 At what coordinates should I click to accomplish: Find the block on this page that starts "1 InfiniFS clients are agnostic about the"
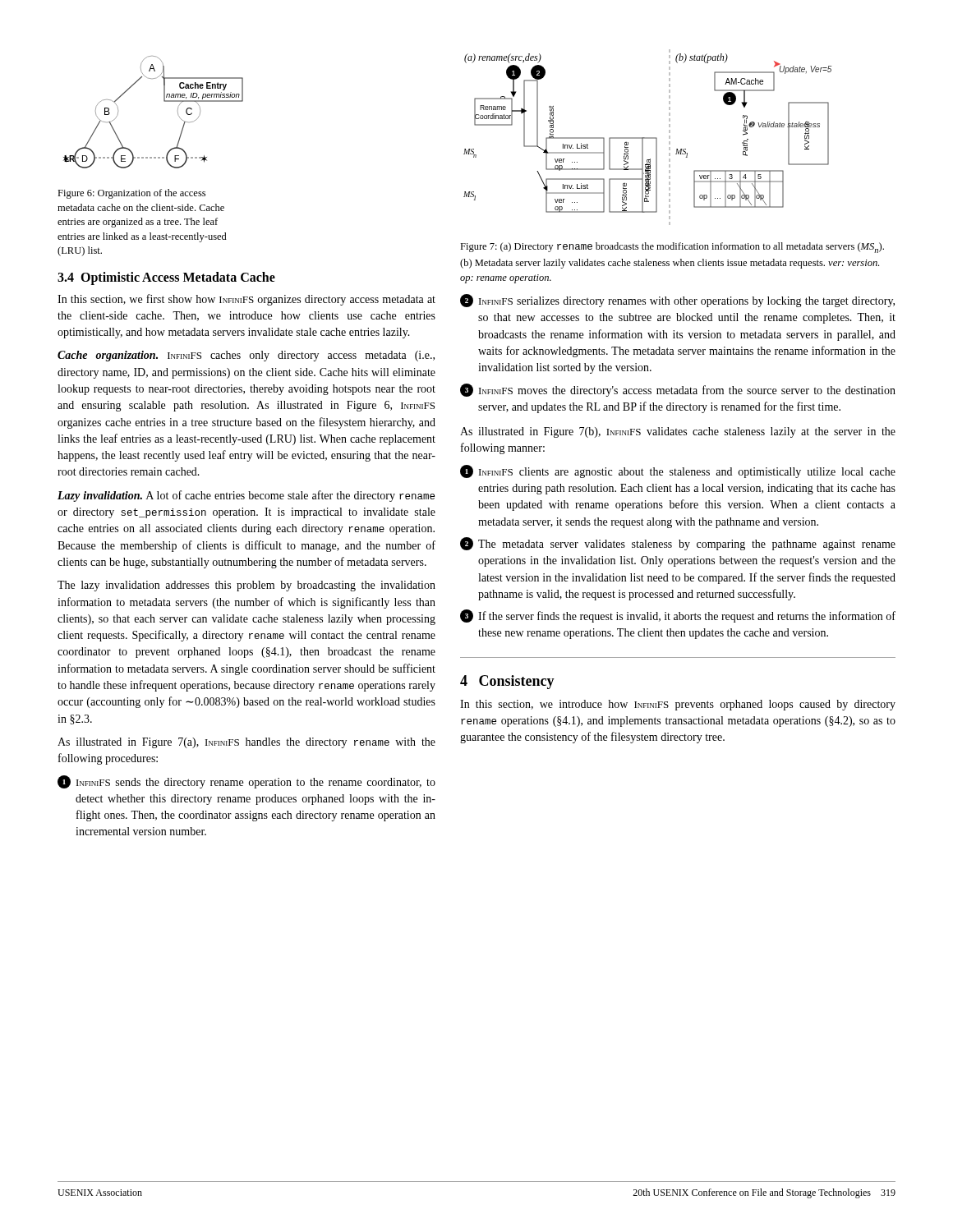click(678, 497)
